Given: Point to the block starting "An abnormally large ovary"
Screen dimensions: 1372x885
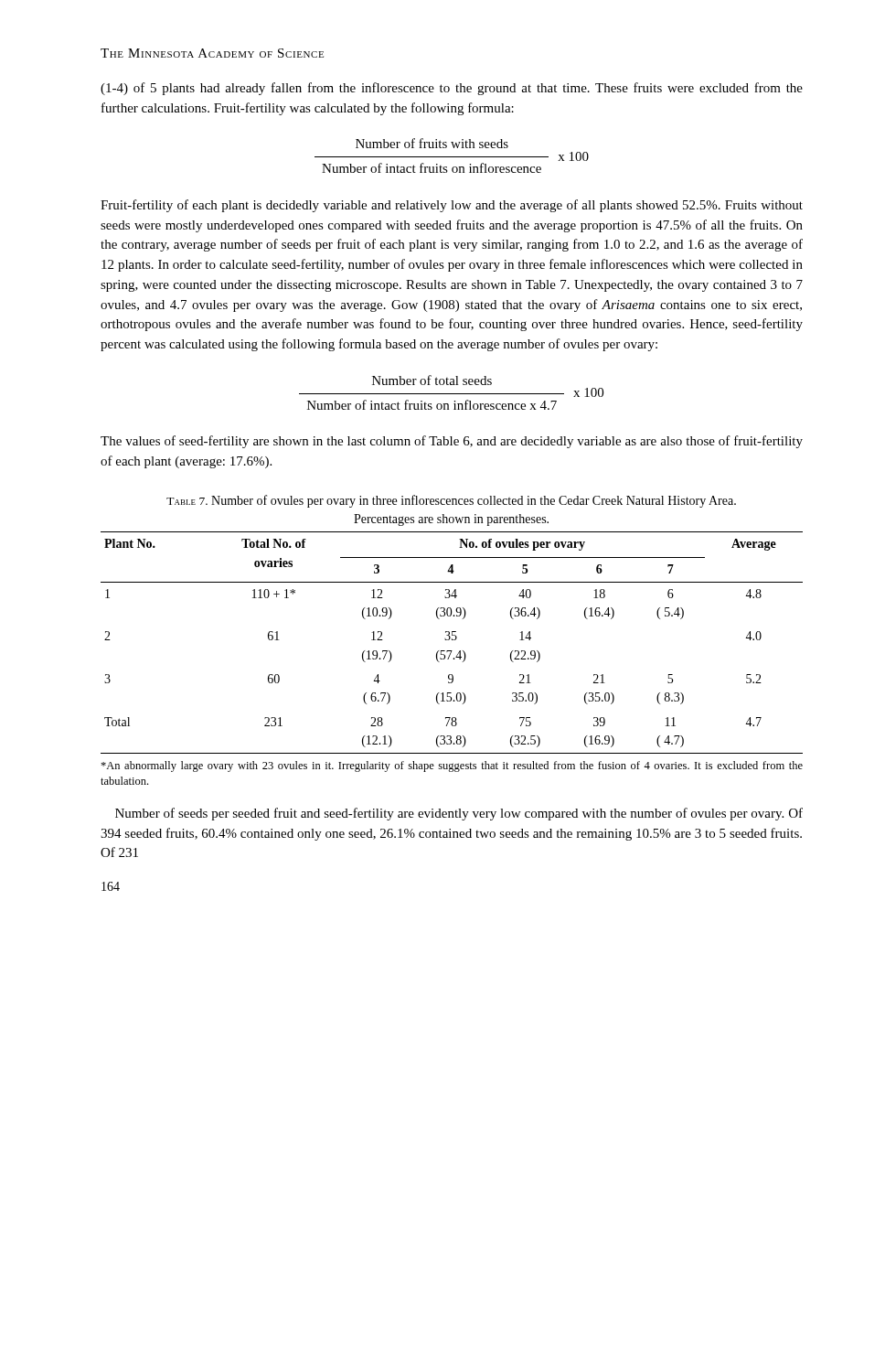Looking at the screenshot, I should click(x=452, y=774).
